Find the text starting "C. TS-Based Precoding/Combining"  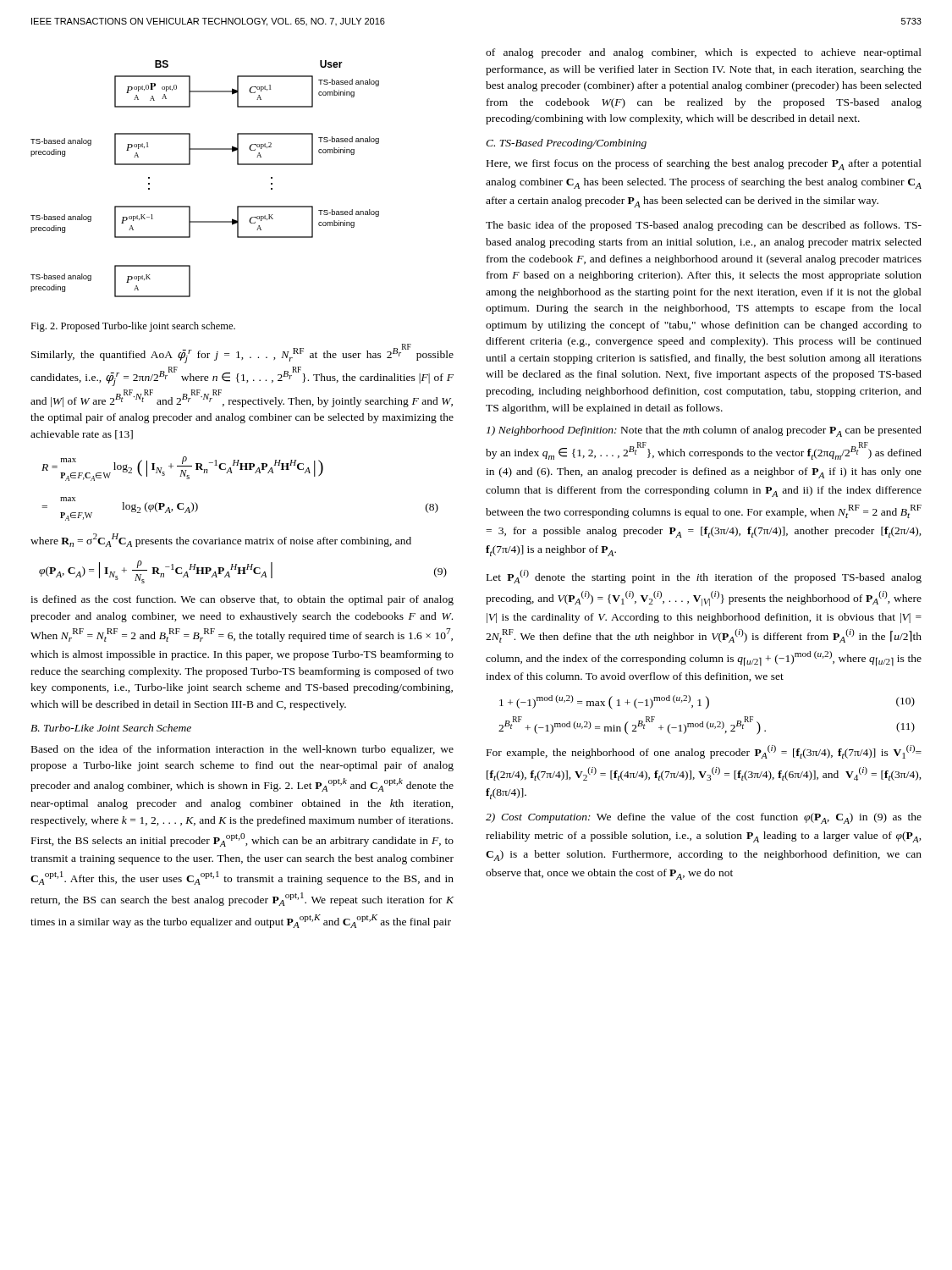click(566, 142)
